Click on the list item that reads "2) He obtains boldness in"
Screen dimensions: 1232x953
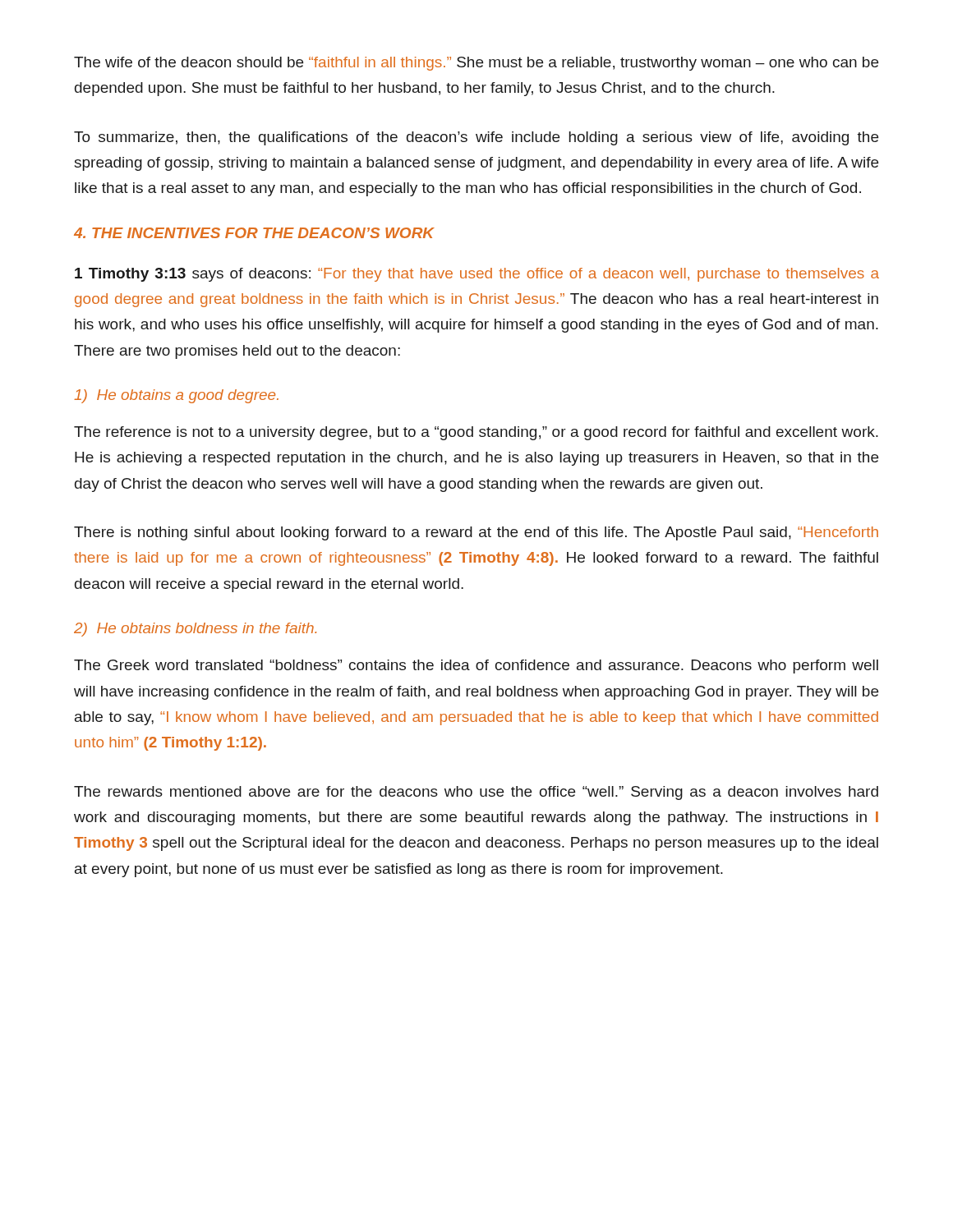point(196,628)
